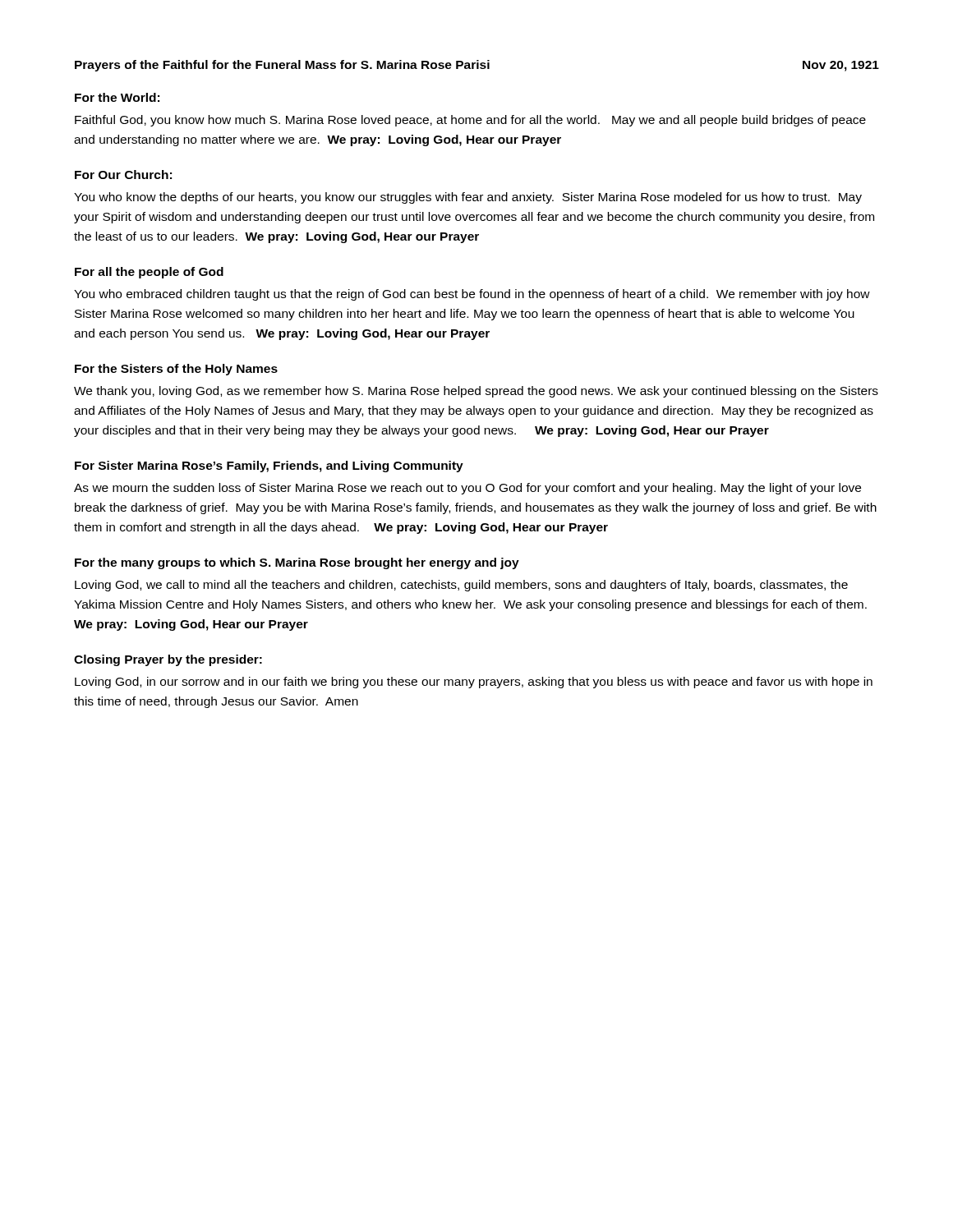This screenshot has height=1232, width=953.
Task: Where is the passage that starts "Loving God, in our sorrow and in"?
Action: [x=474, y=691]
